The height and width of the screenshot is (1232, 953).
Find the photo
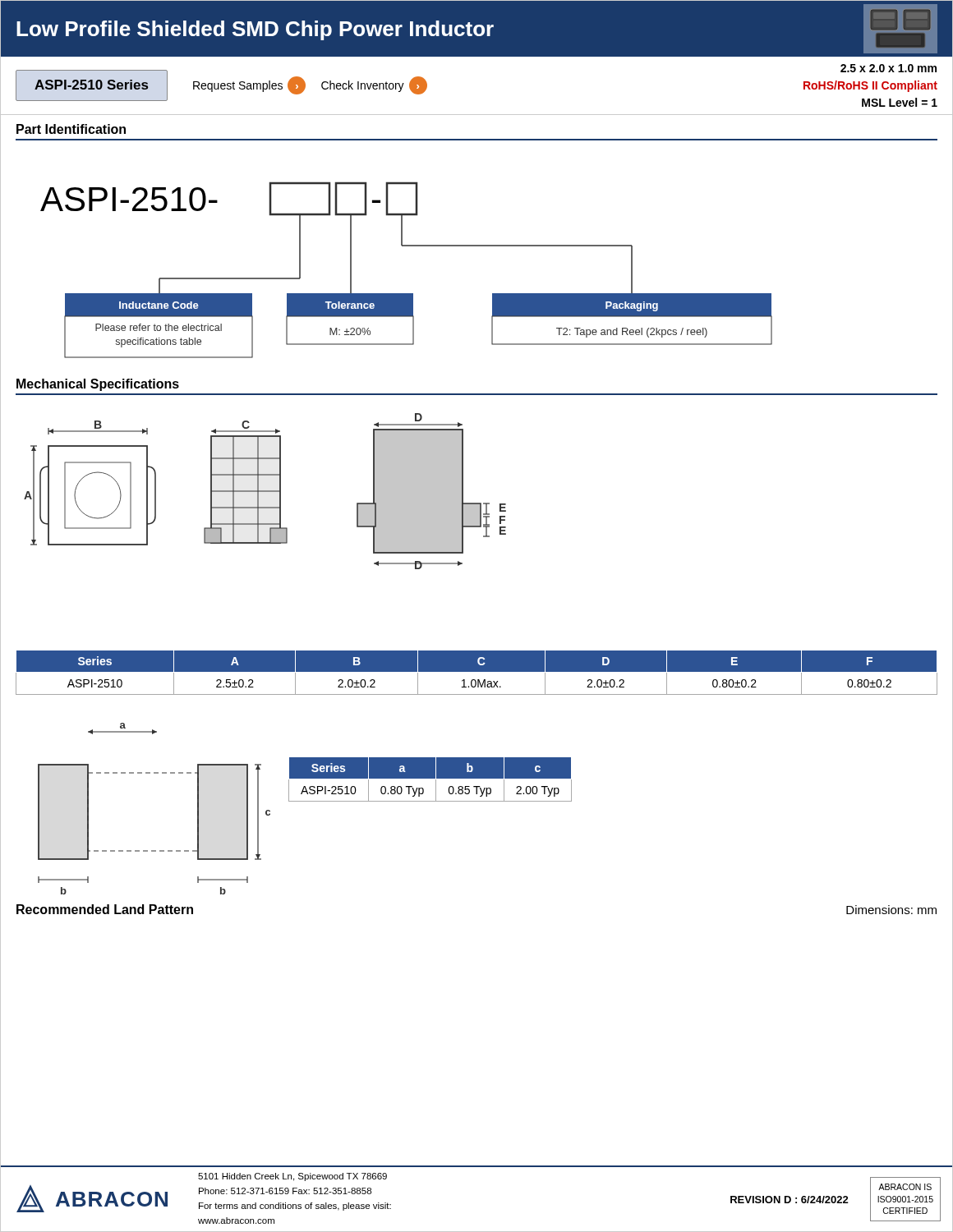900,29
